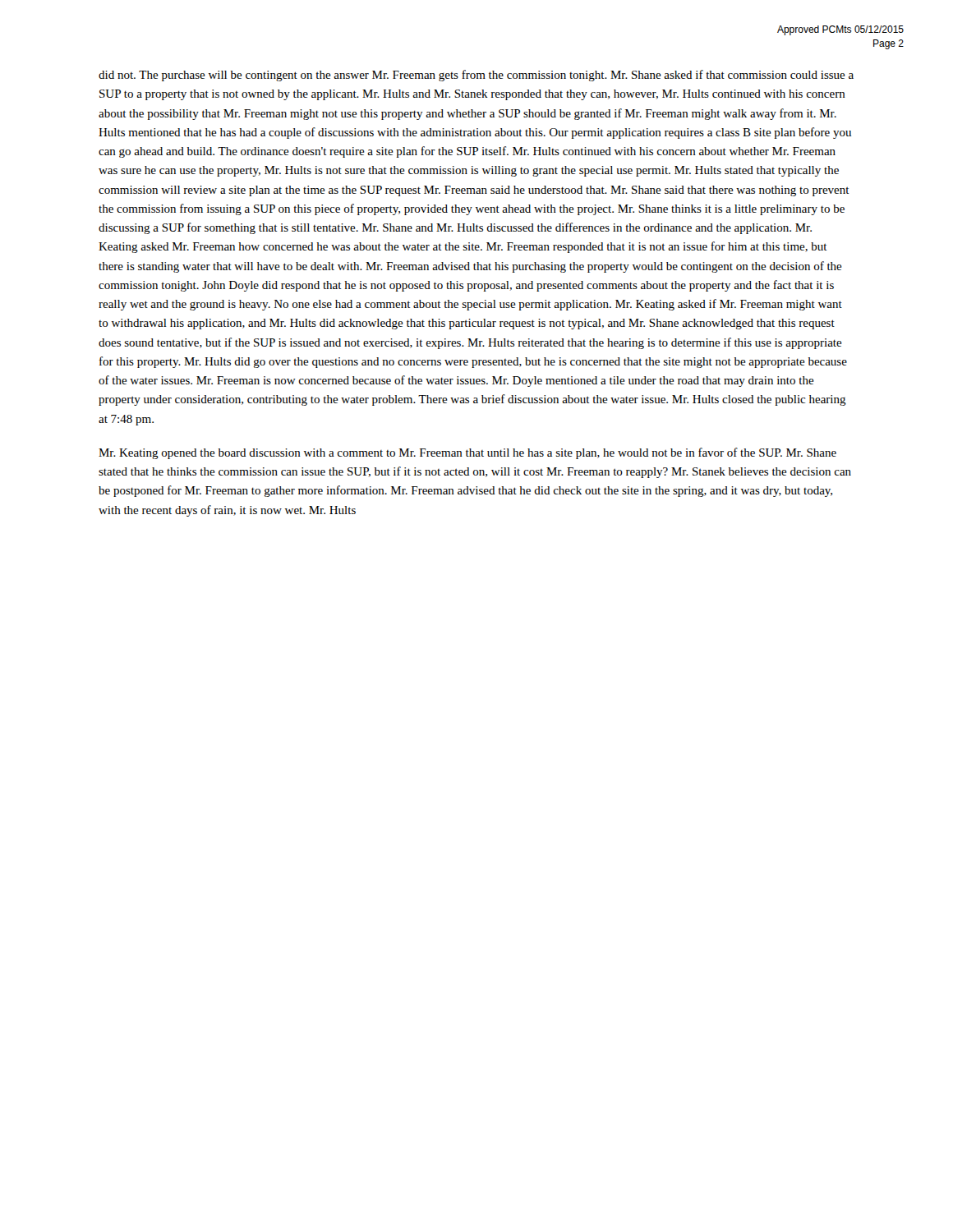Point to the block beginning "did not. The purchase will be contingent on"
This screenshot has width=953, height=1232.
point(476,247)
